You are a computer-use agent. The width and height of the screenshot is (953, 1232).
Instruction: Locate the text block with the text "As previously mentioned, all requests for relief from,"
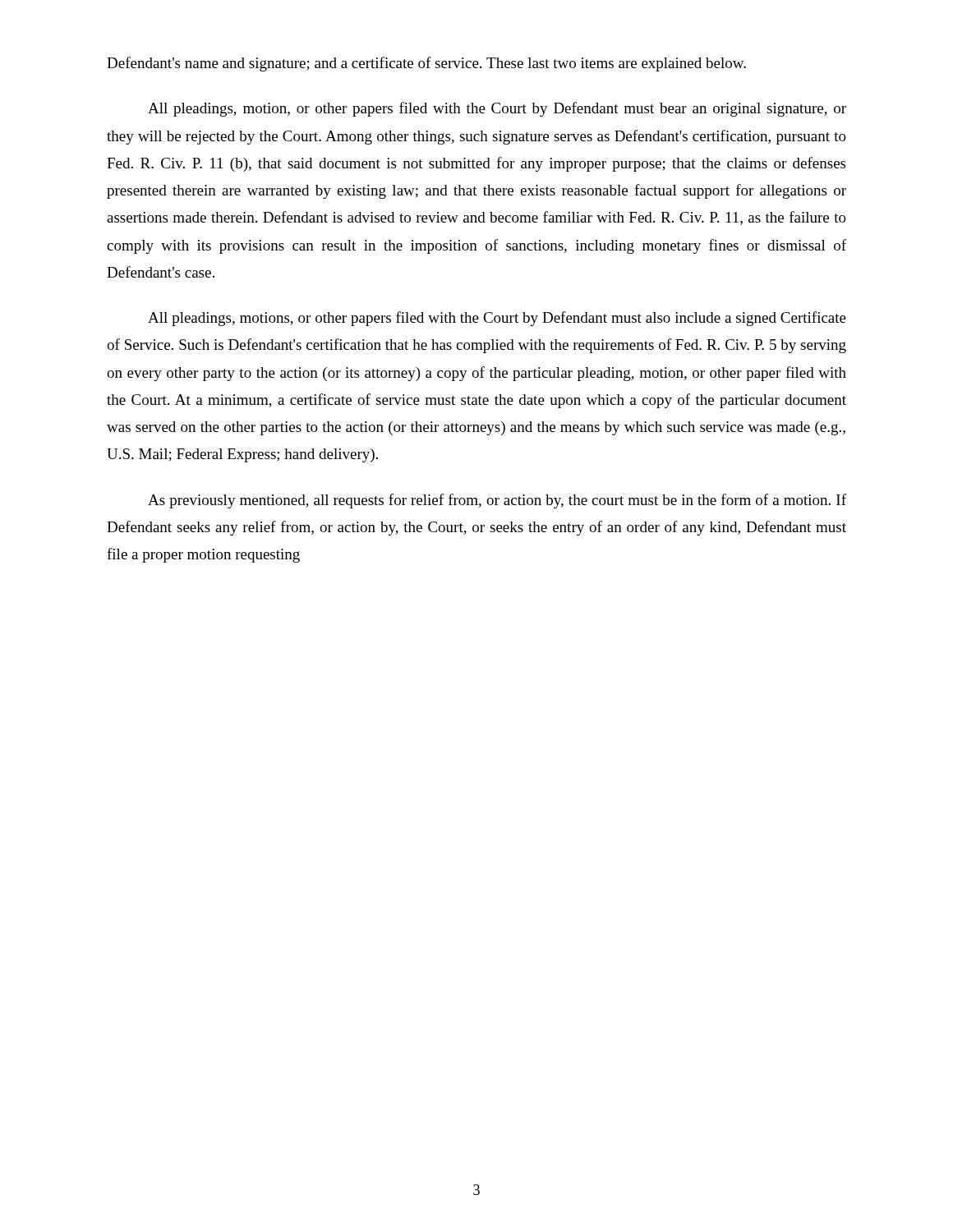pyautogui.click(x=476, y=527)
